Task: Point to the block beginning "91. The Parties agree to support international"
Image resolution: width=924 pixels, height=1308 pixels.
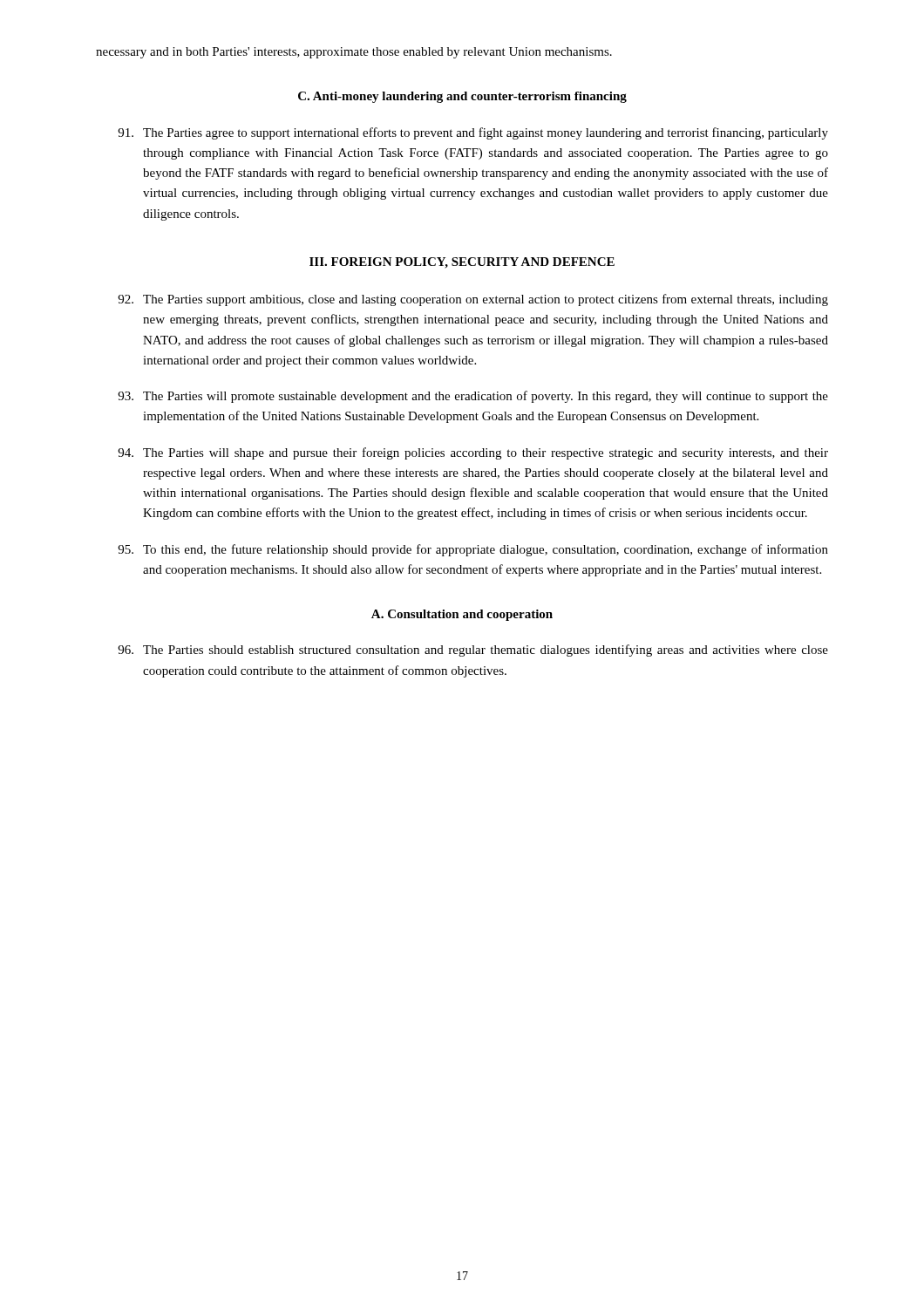Action: (x=462, y=173)
